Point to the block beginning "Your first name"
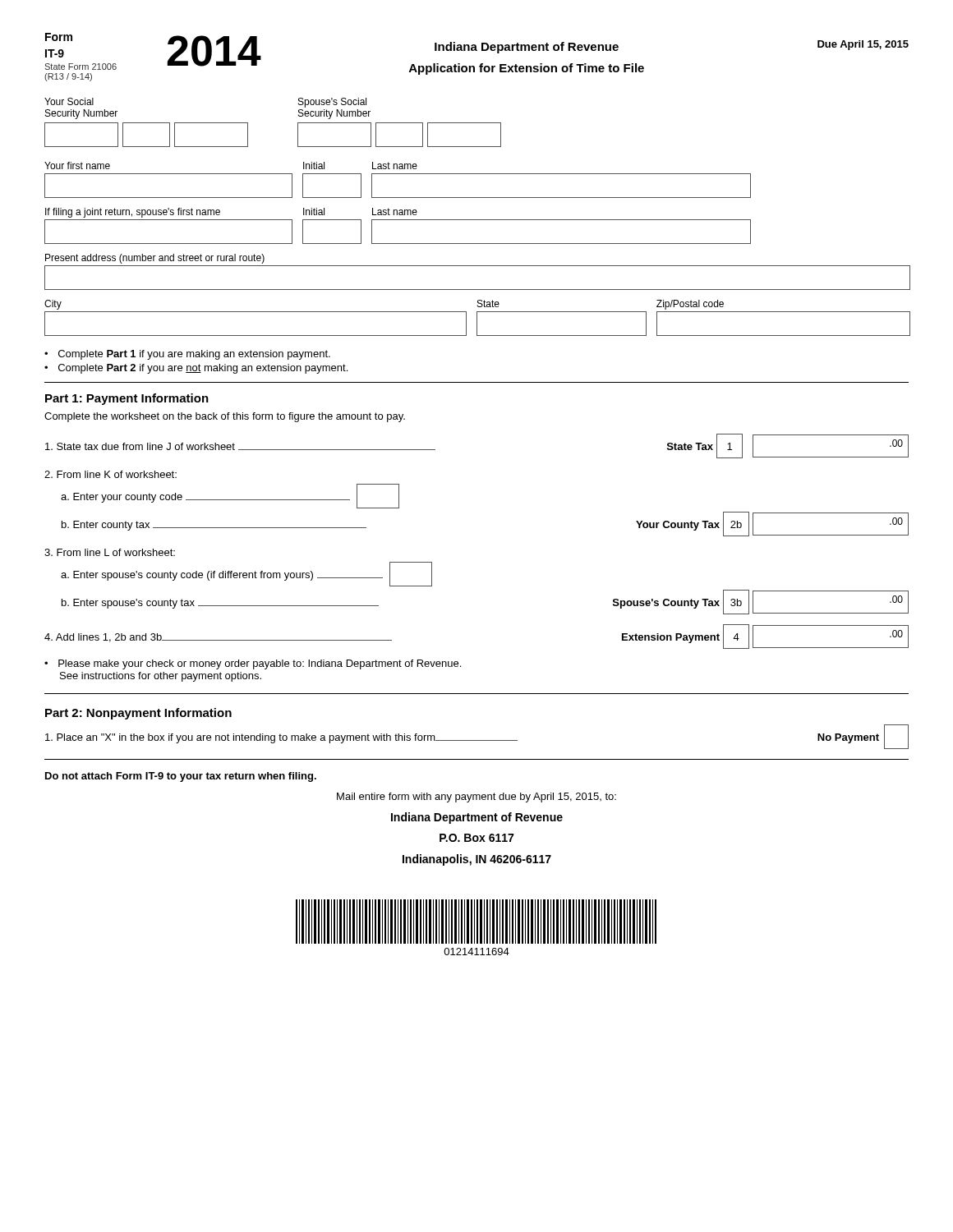 476,179
